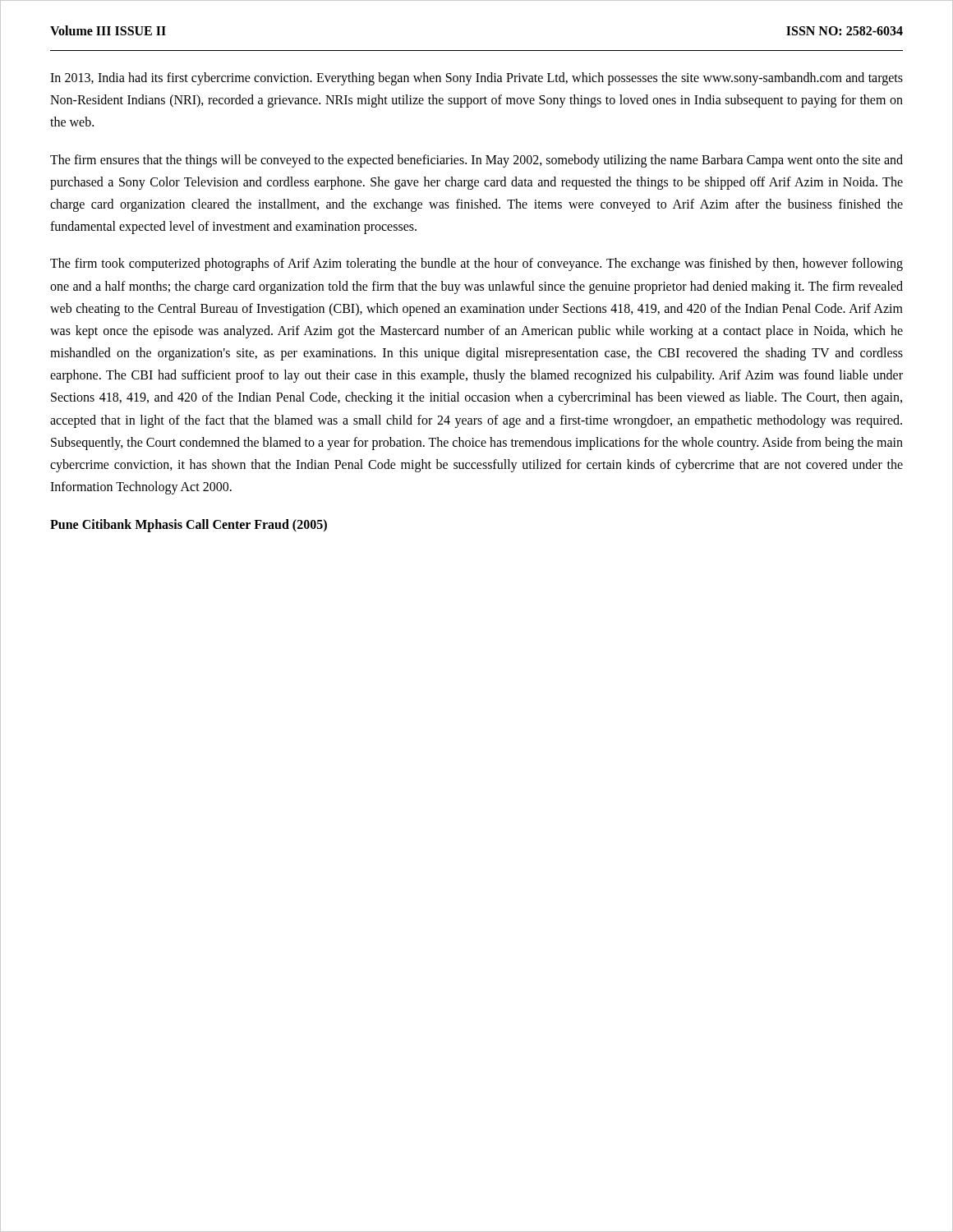Where is the passage that starts "In 2013, India had"?
Image resolution: width=953 pixels, height=1232 pixels.
[476, 100]
